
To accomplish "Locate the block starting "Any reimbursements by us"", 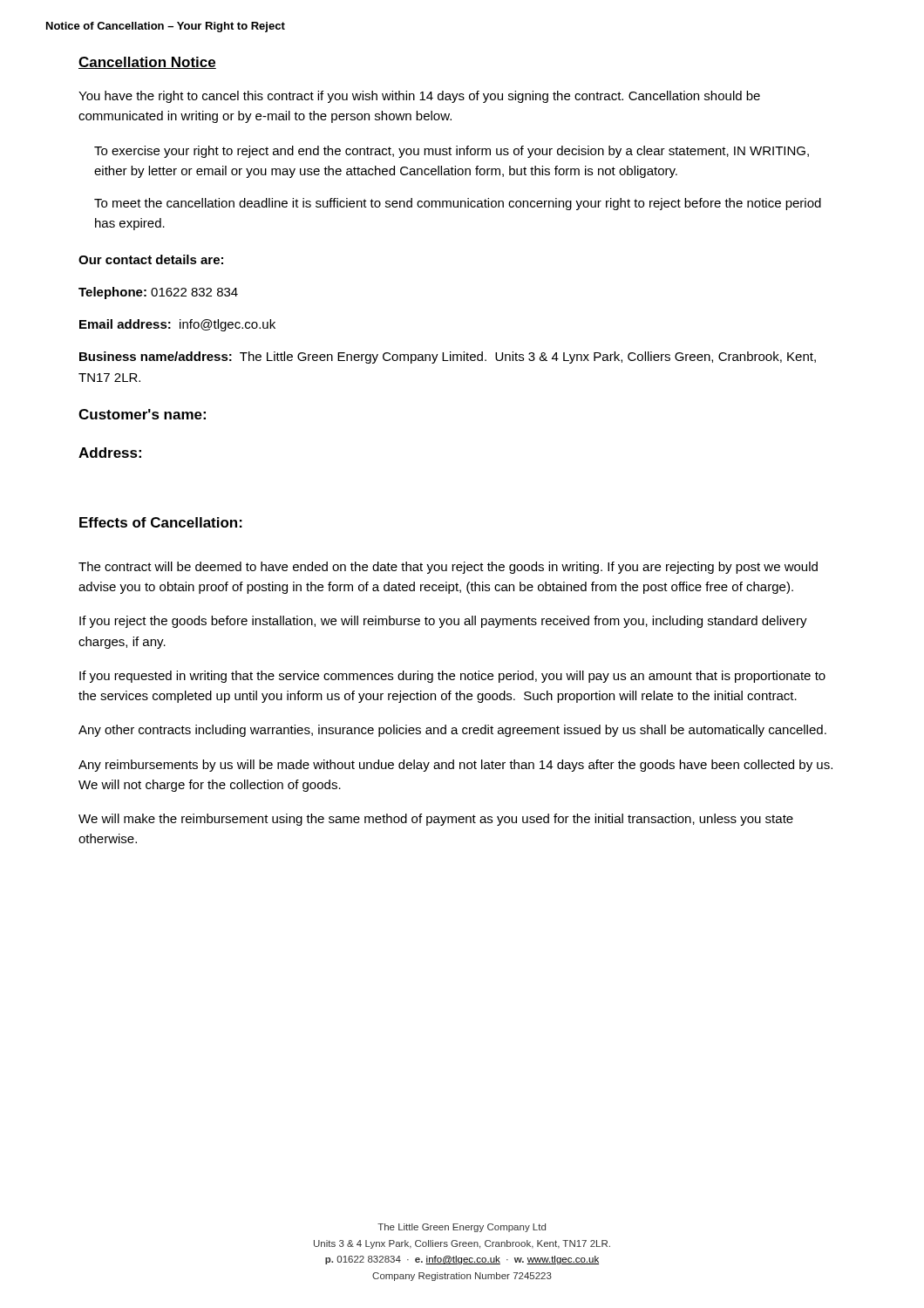I will [x=456, y=774].
